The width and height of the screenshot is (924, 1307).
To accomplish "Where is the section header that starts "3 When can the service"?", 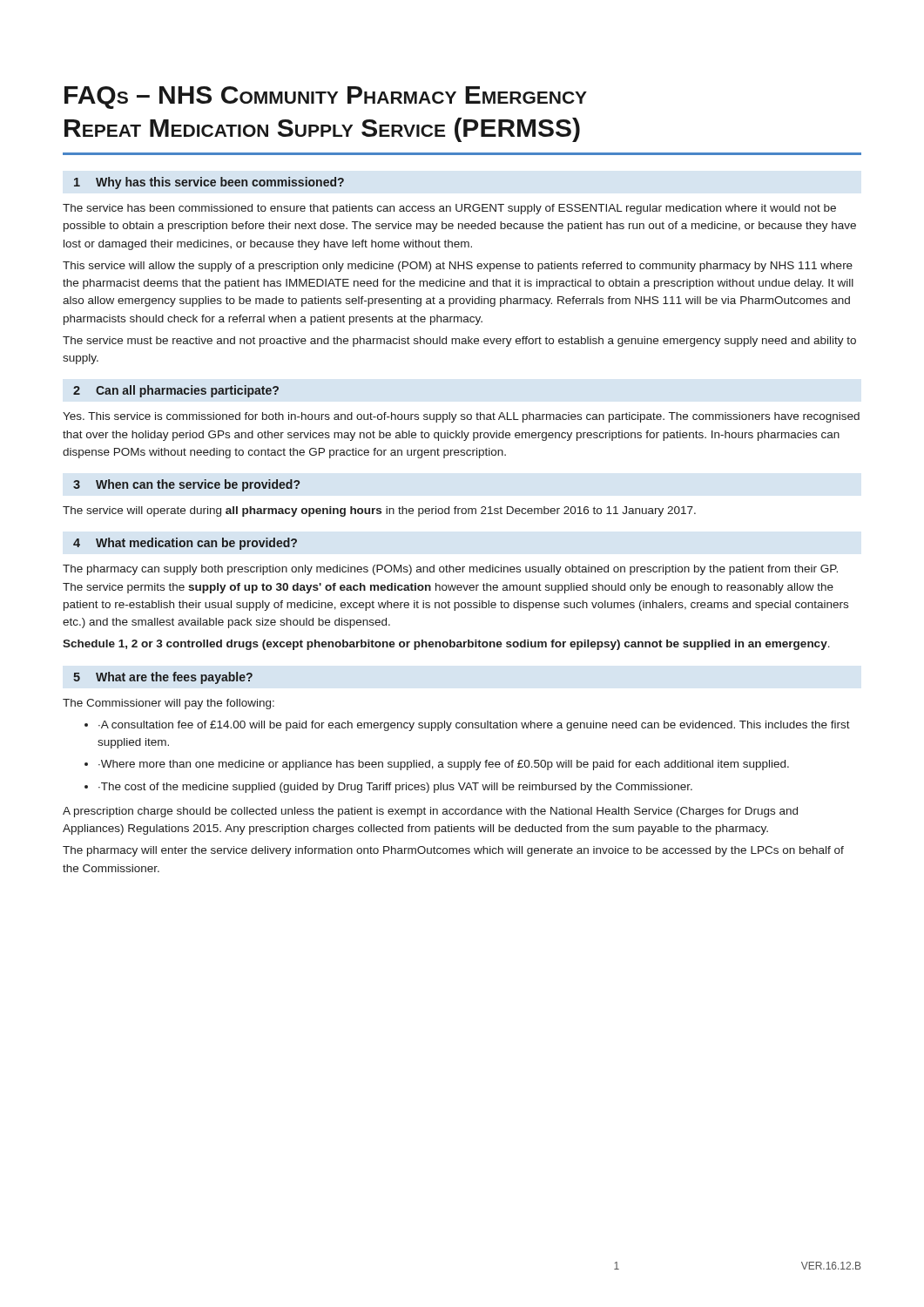I will tap(187, 484).
